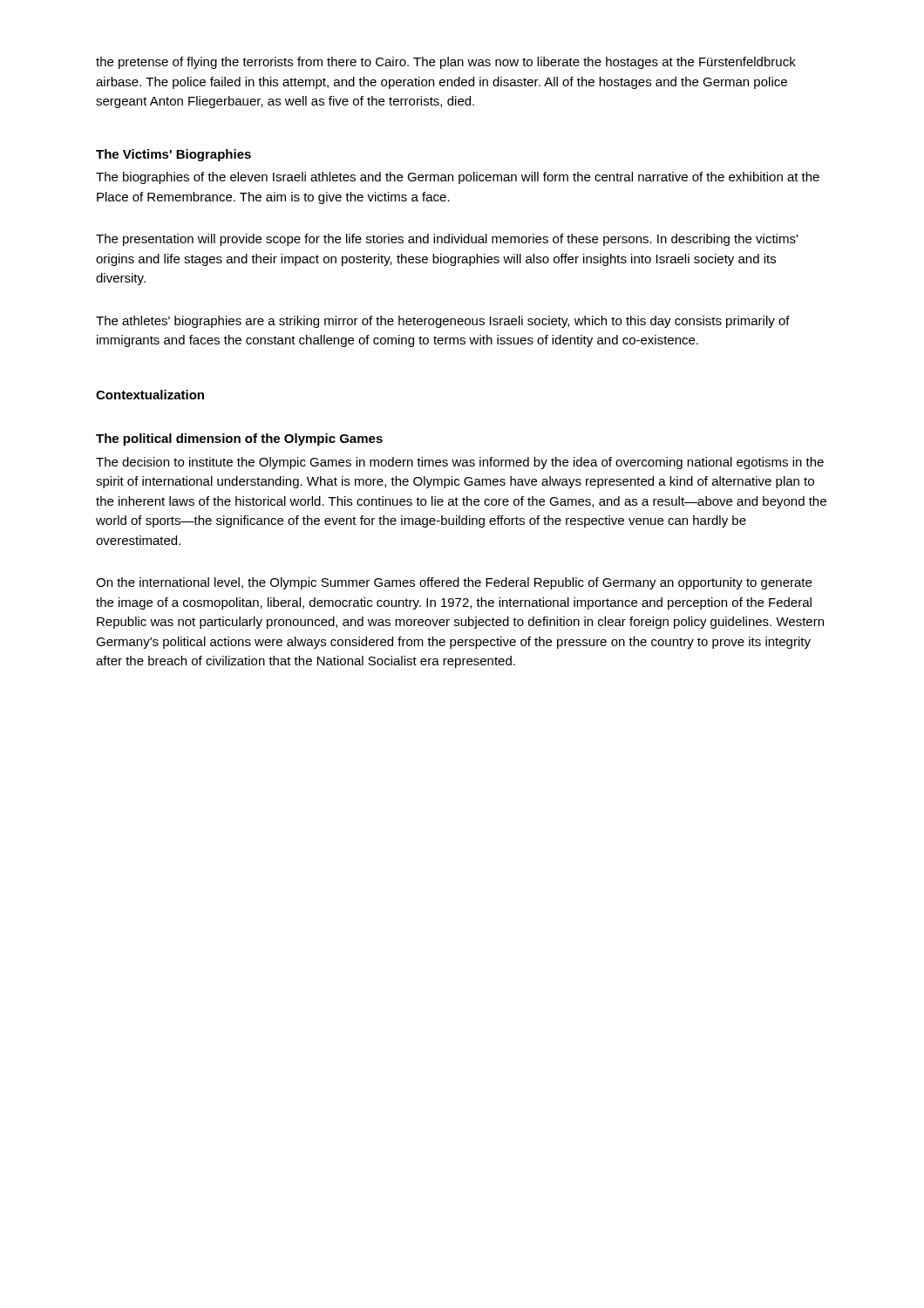
Task: Select the text starting "The decision to institute the Olympic Games in"
Action: tap(462, 501)
